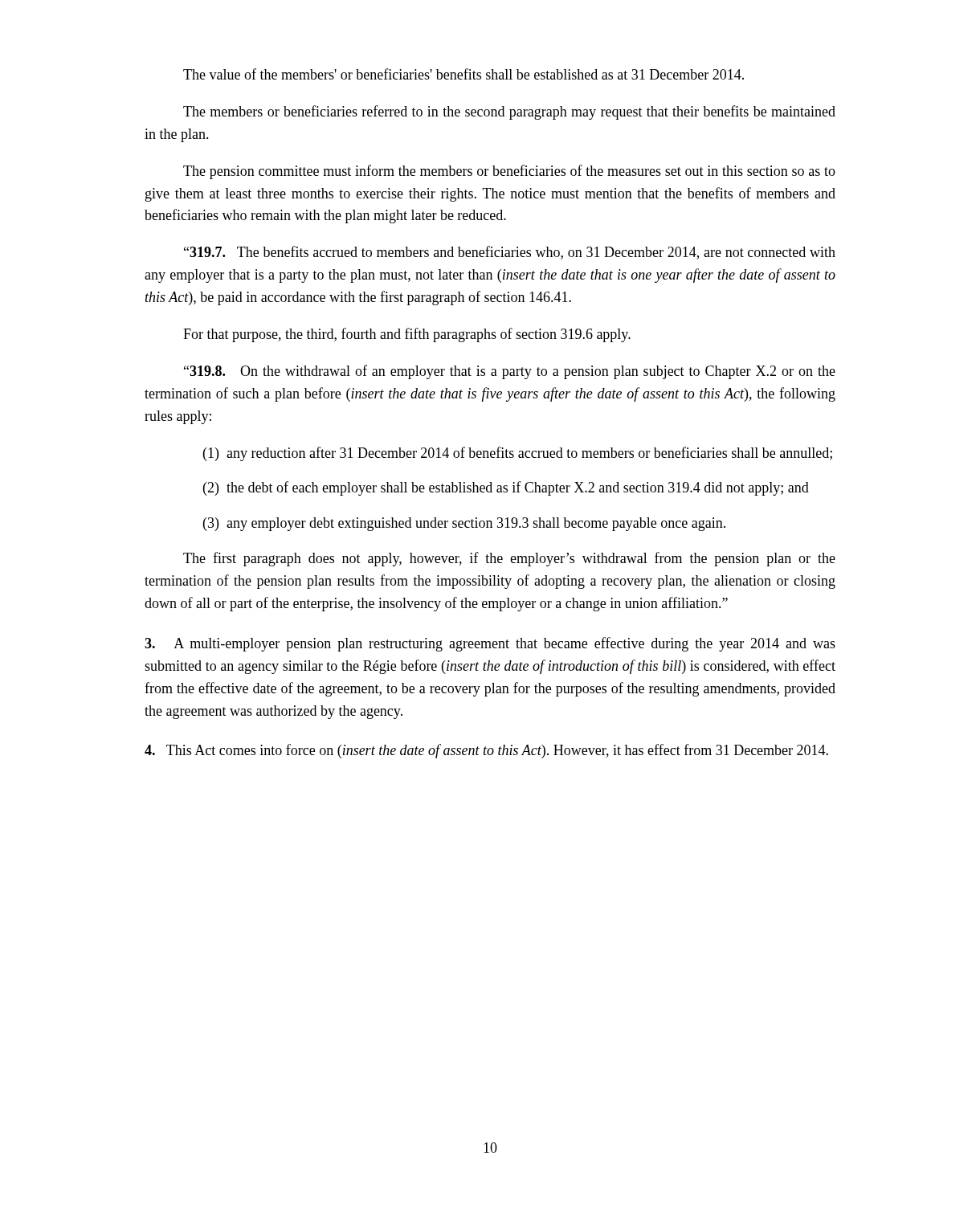Select the text block with the text "“319.7. The benefits accrued to members and beneficiaries"
This screenshot has height=1205, width=980.
490,275
